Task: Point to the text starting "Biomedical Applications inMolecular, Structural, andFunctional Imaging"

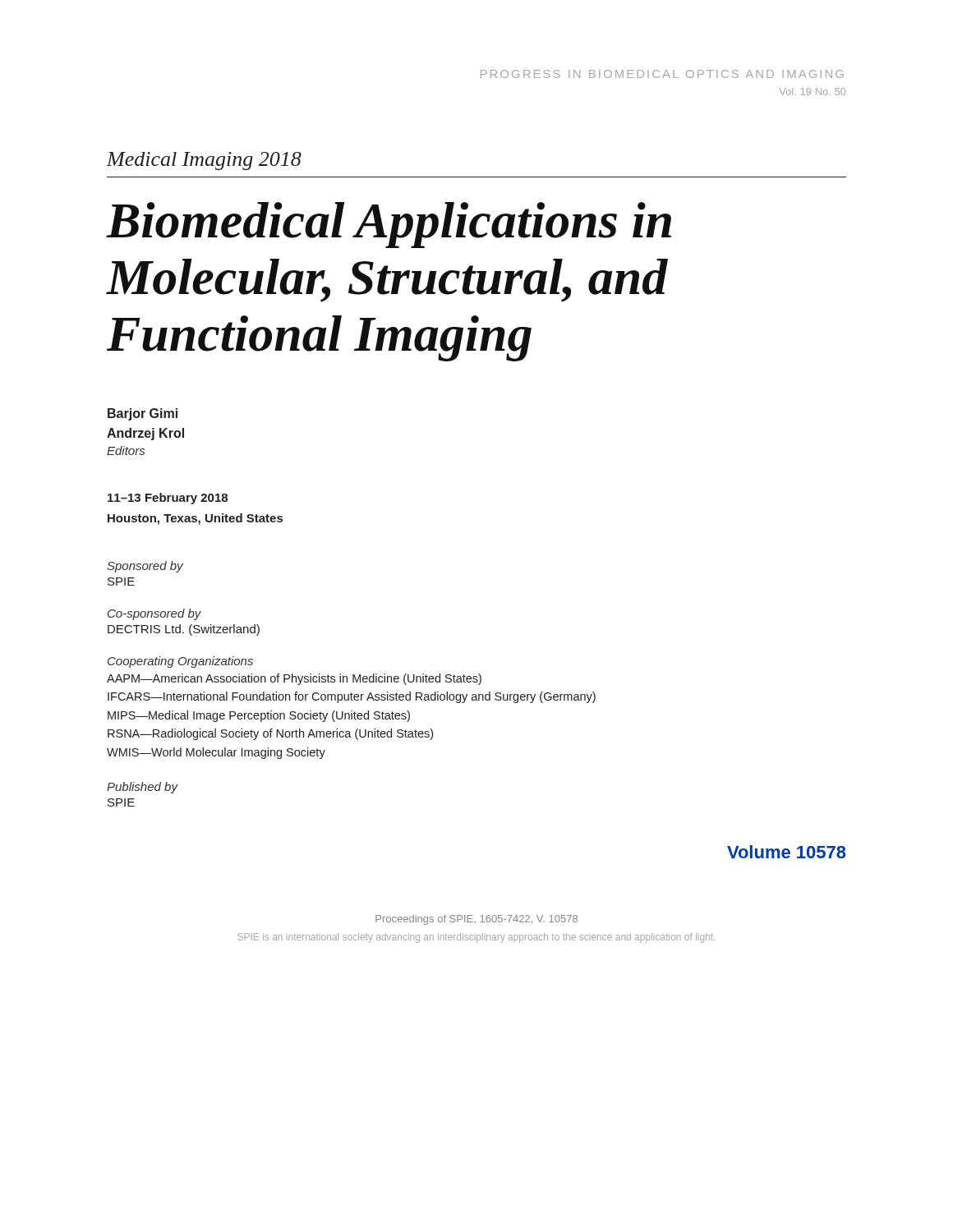Action: point(390,277)
